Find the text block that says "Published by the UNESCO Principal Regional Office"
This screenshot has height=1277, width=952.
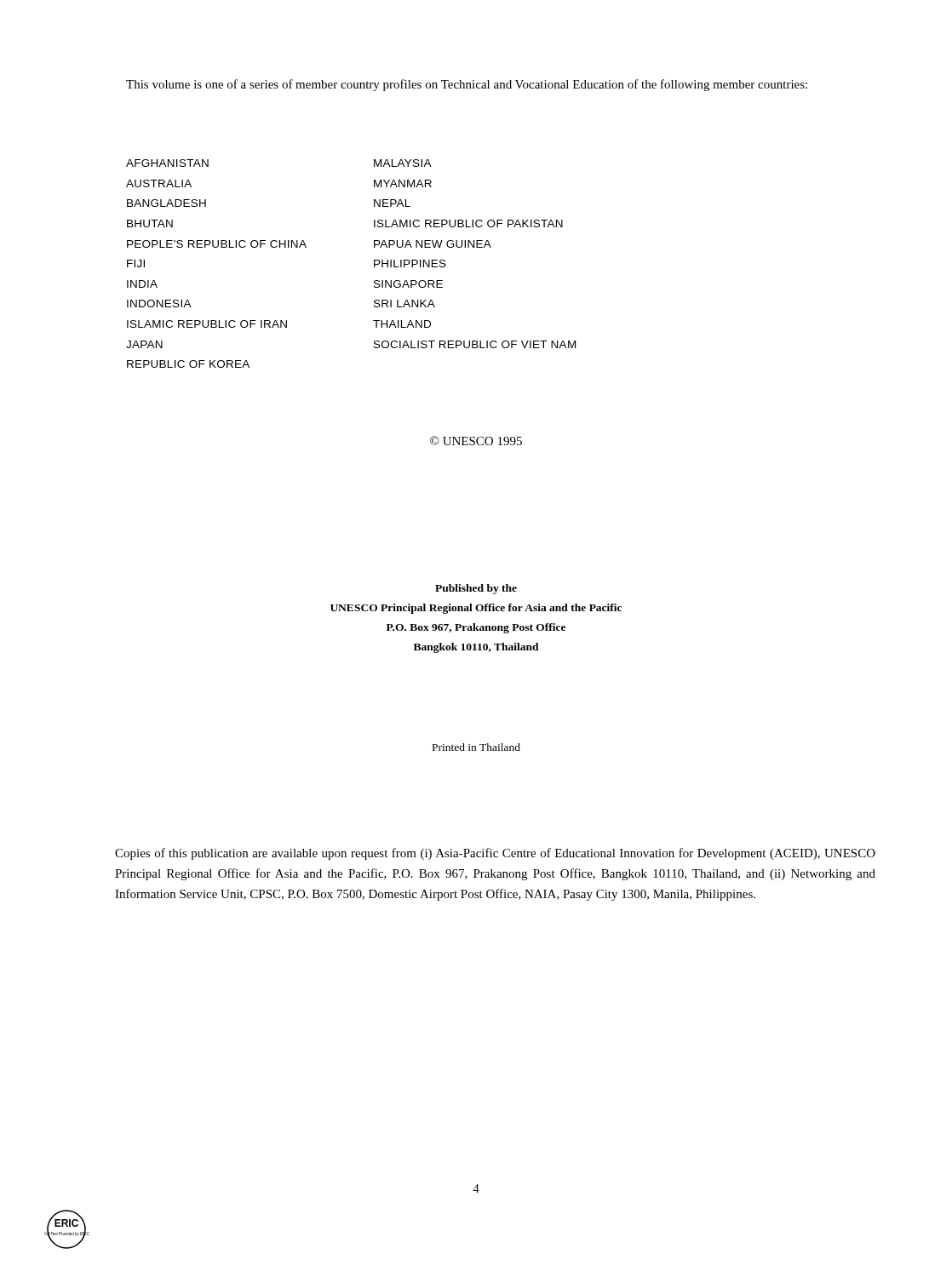click(x=476, y=617)
